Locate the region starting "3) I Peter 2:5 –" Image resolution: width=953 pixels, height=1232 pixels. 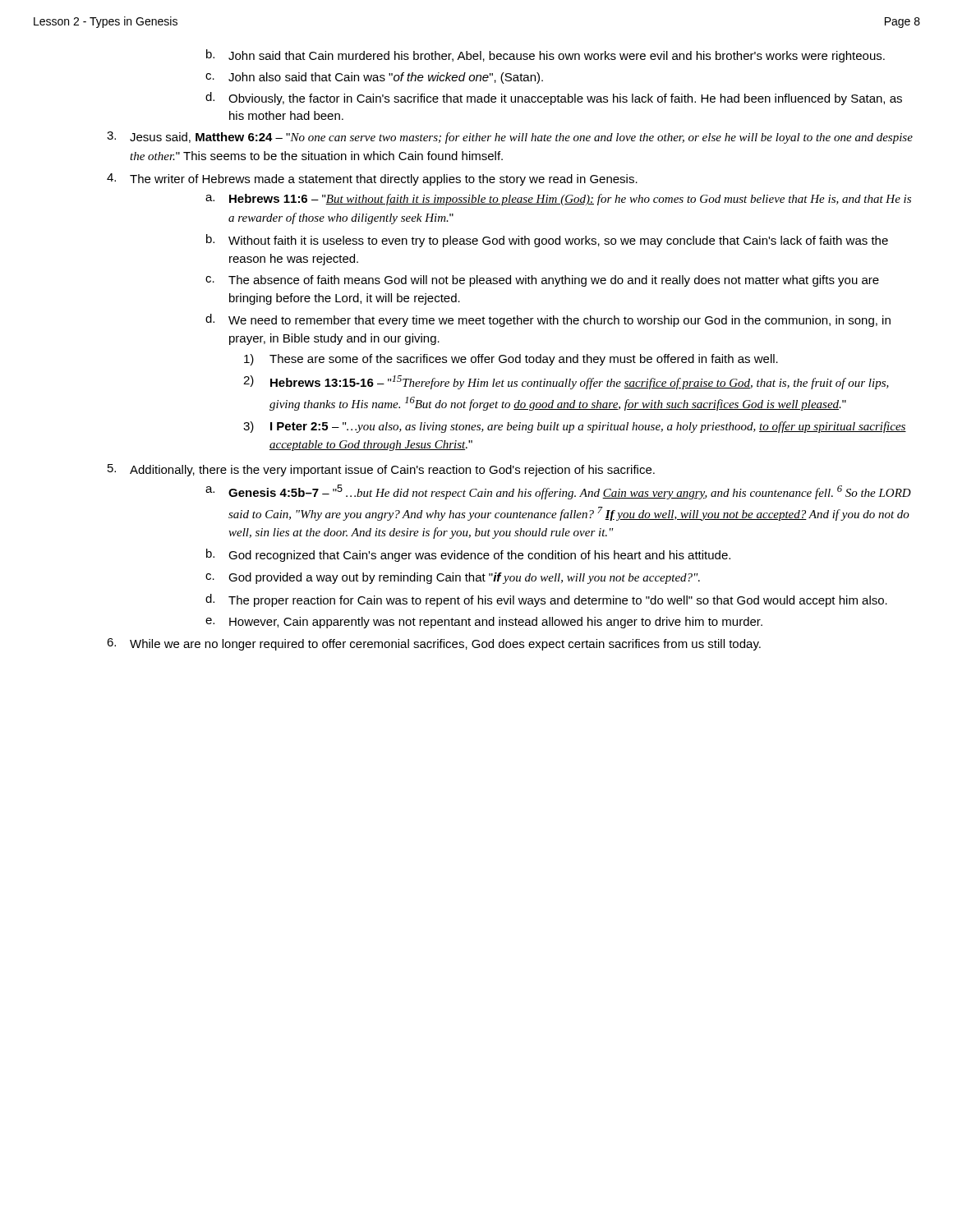[x=582, y=436]
